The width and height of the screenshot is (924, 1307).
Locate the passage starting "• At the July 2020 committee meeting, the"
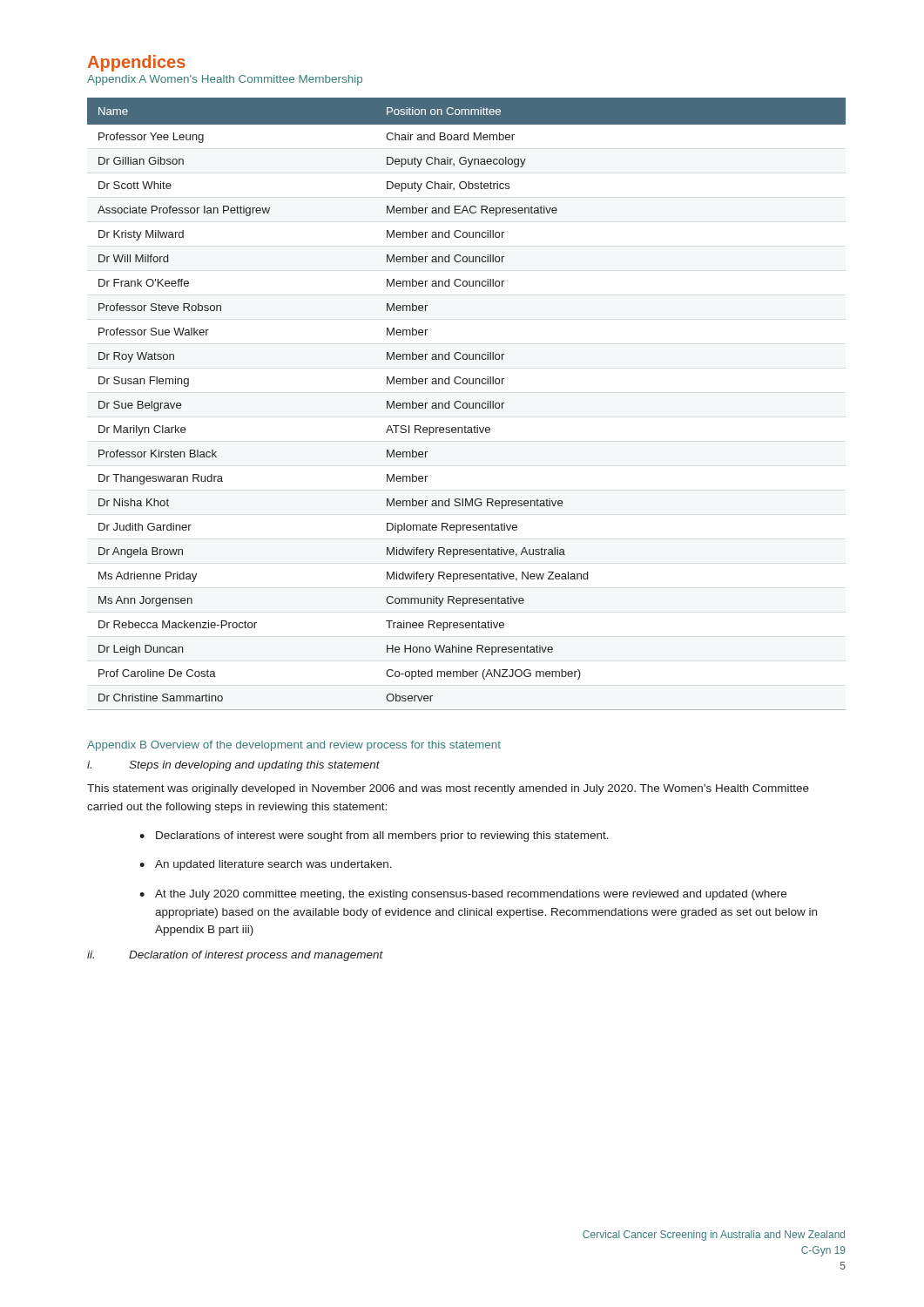[x=492, y=912]
